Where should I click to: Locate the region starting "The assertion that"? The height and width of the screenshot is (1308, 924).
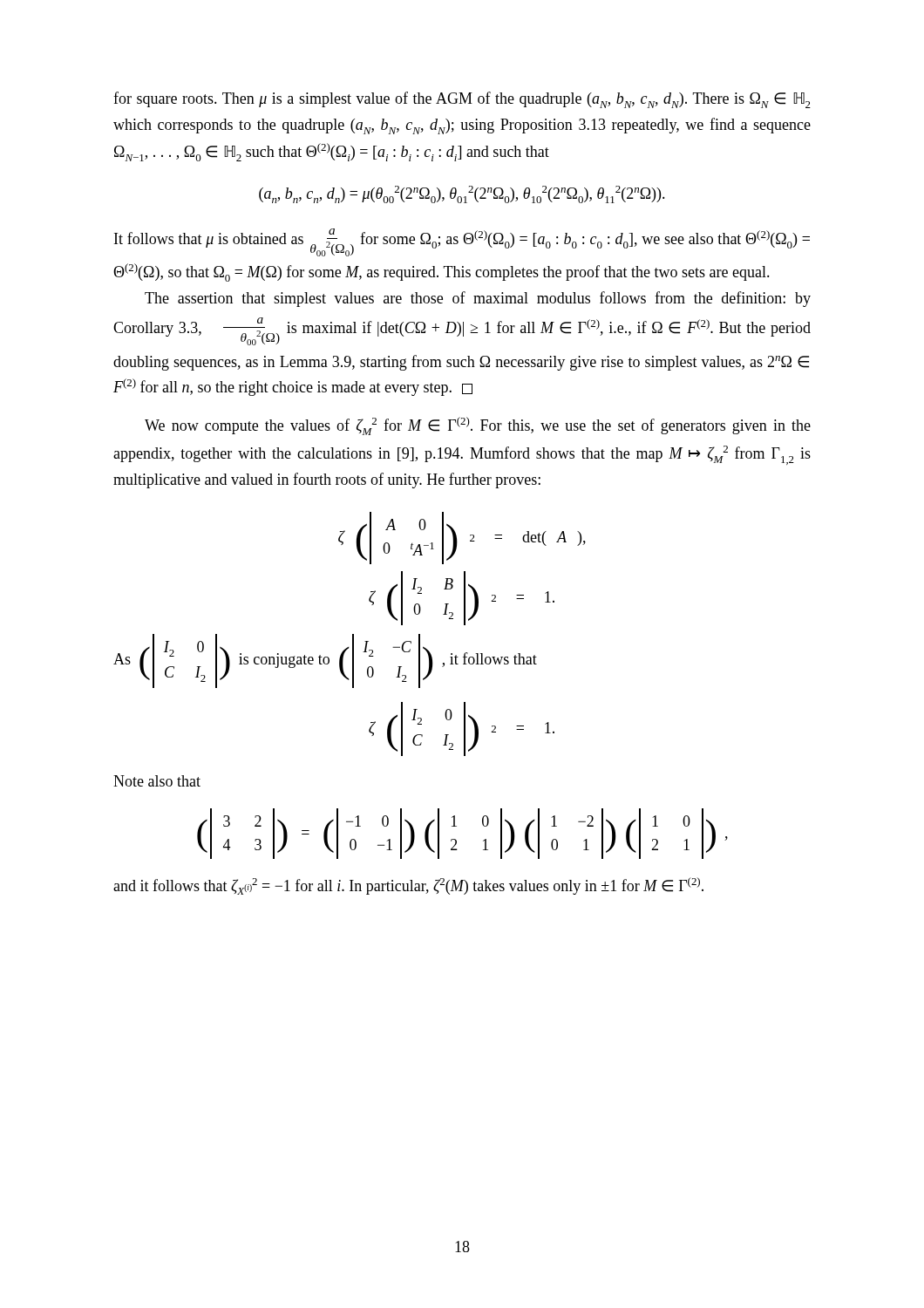[462, 343]
